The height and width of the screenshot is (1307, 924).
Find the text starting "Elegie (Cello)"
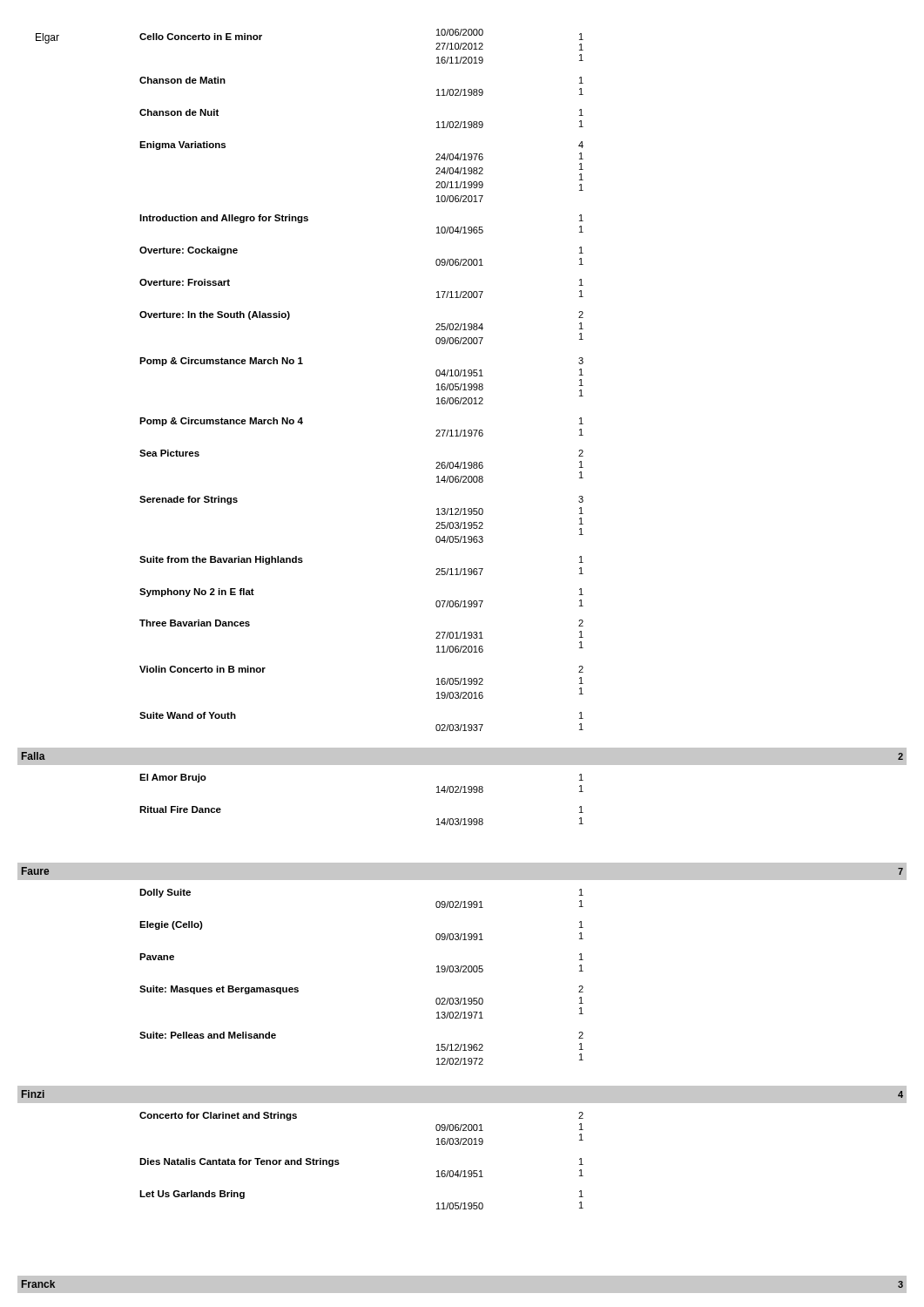171,924
